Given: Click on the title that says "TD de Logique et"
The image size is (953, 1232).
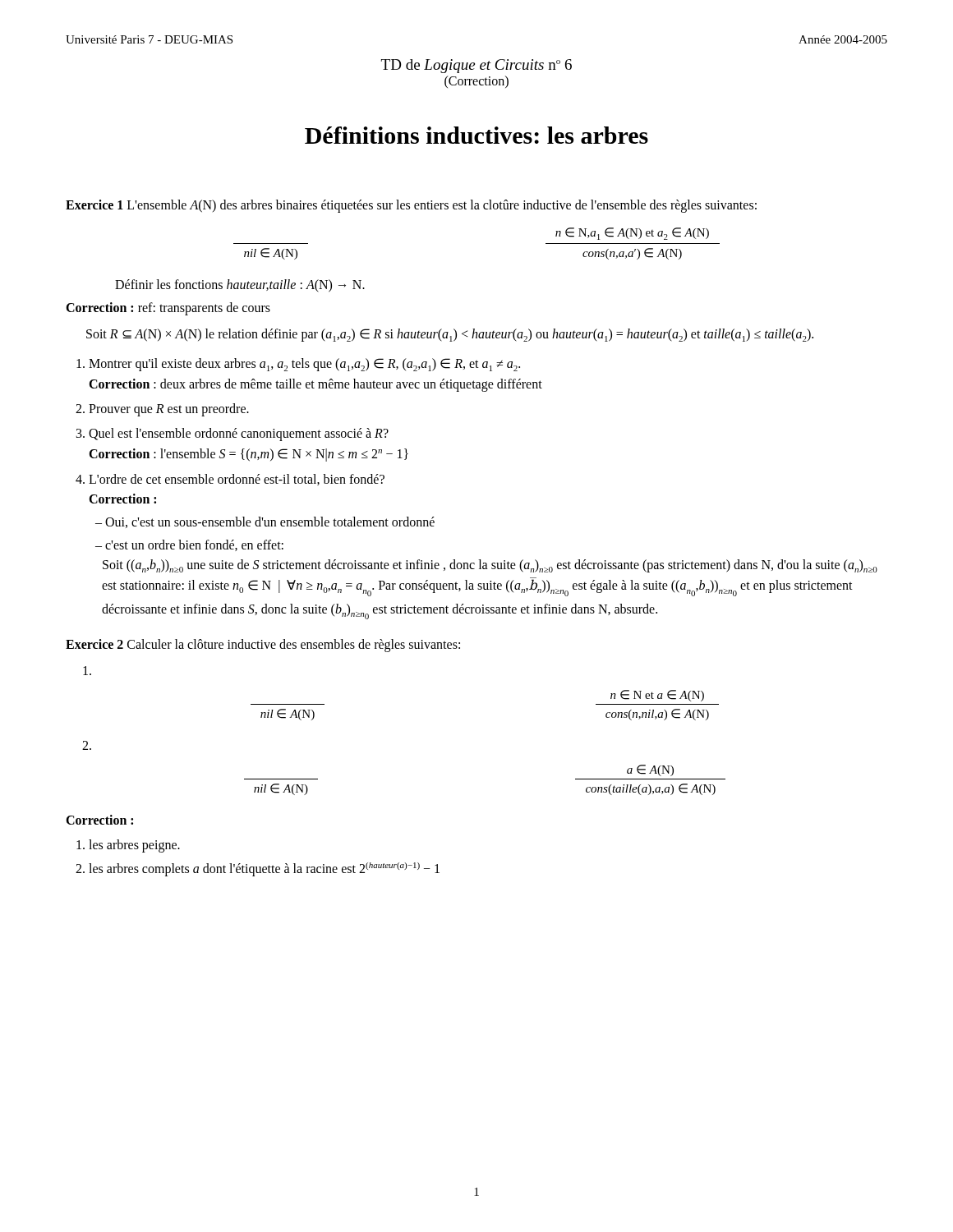Looking at the screenshot, I should click(476, 72).
